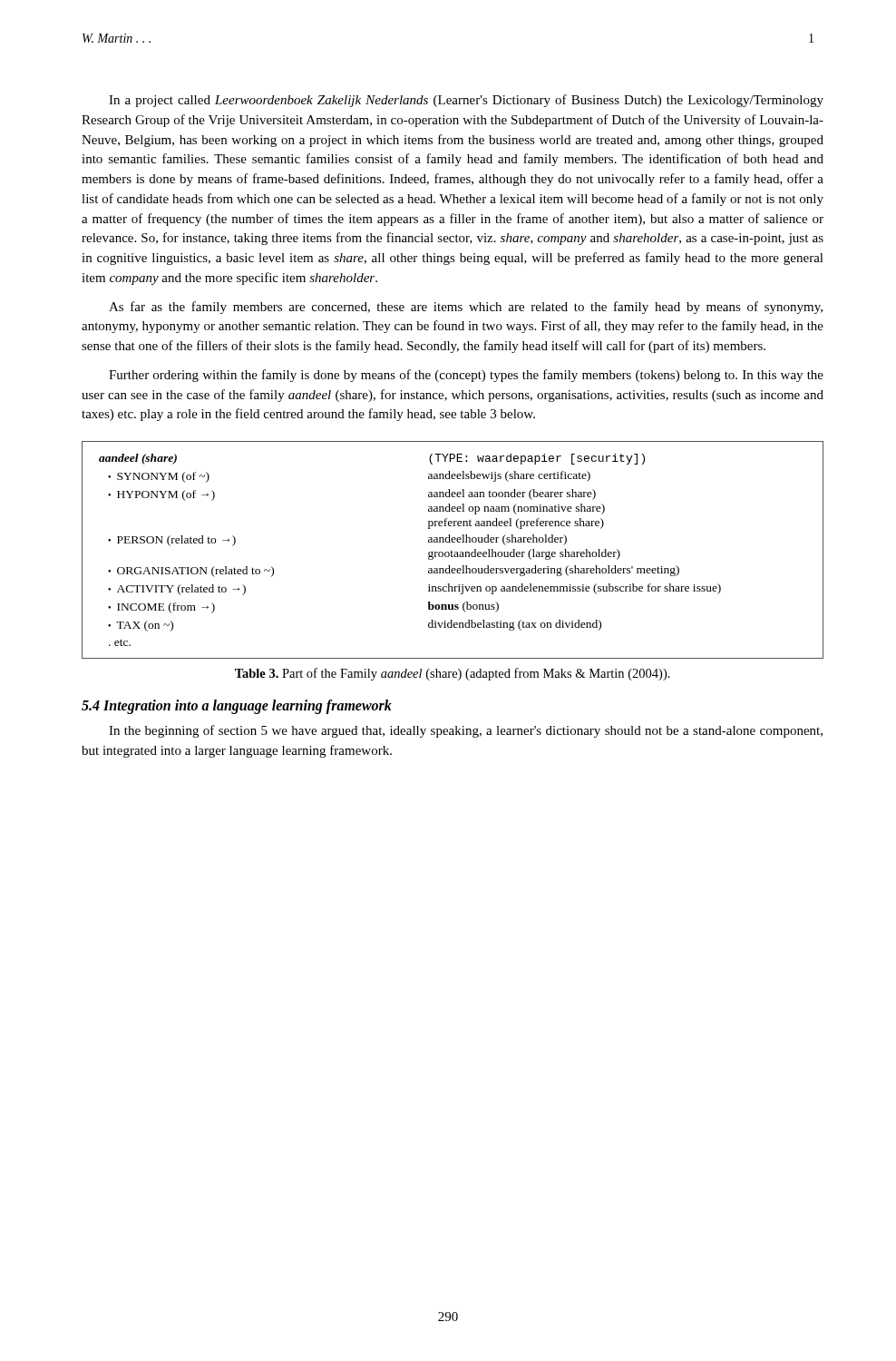Locate the passage starting "Table 3. Part of the Family"
This screenshot has width=896, height=1361.
click(x=453, y=673)
